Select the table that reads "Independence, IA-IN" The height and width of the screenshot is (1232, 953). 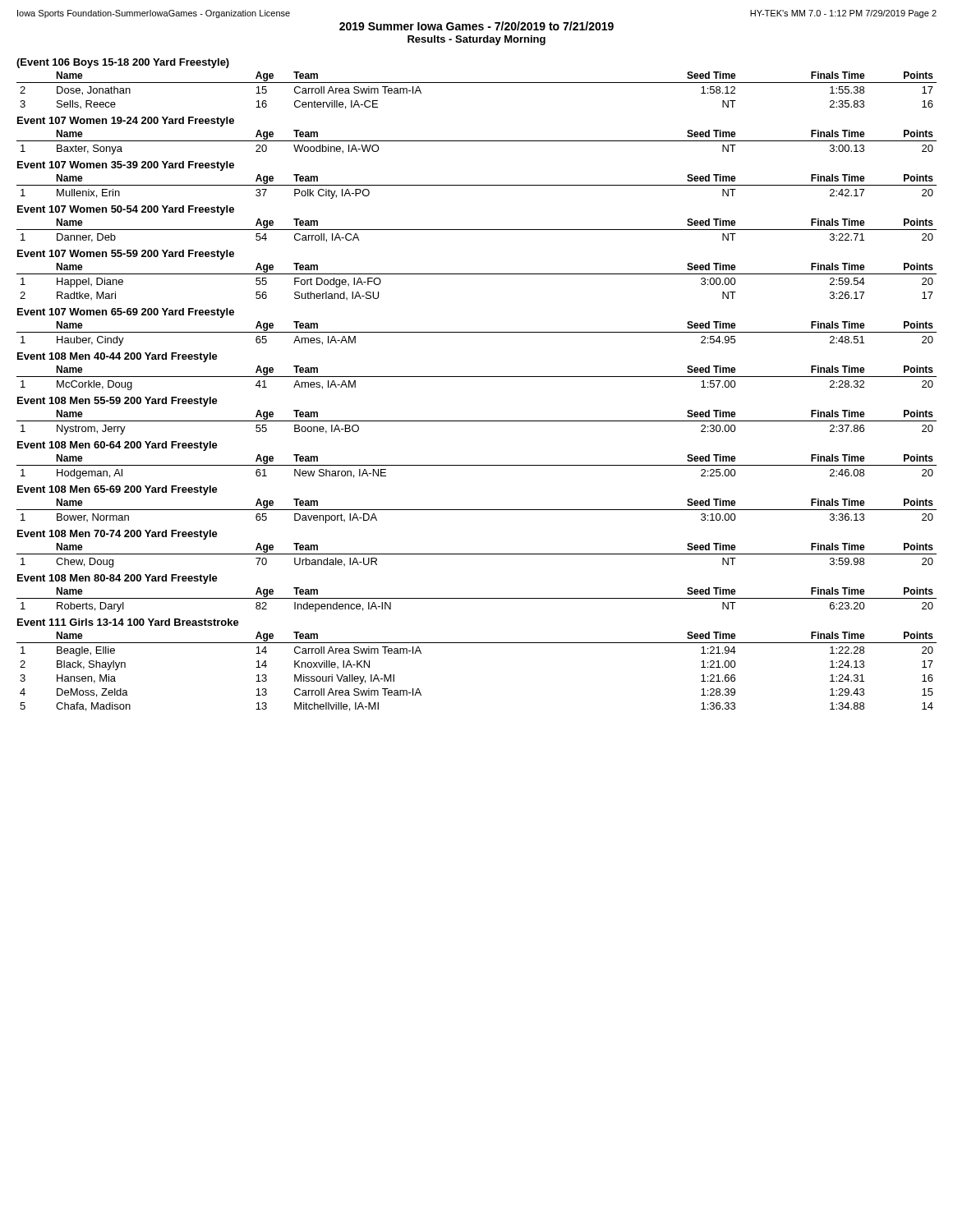tap(476, 599)
